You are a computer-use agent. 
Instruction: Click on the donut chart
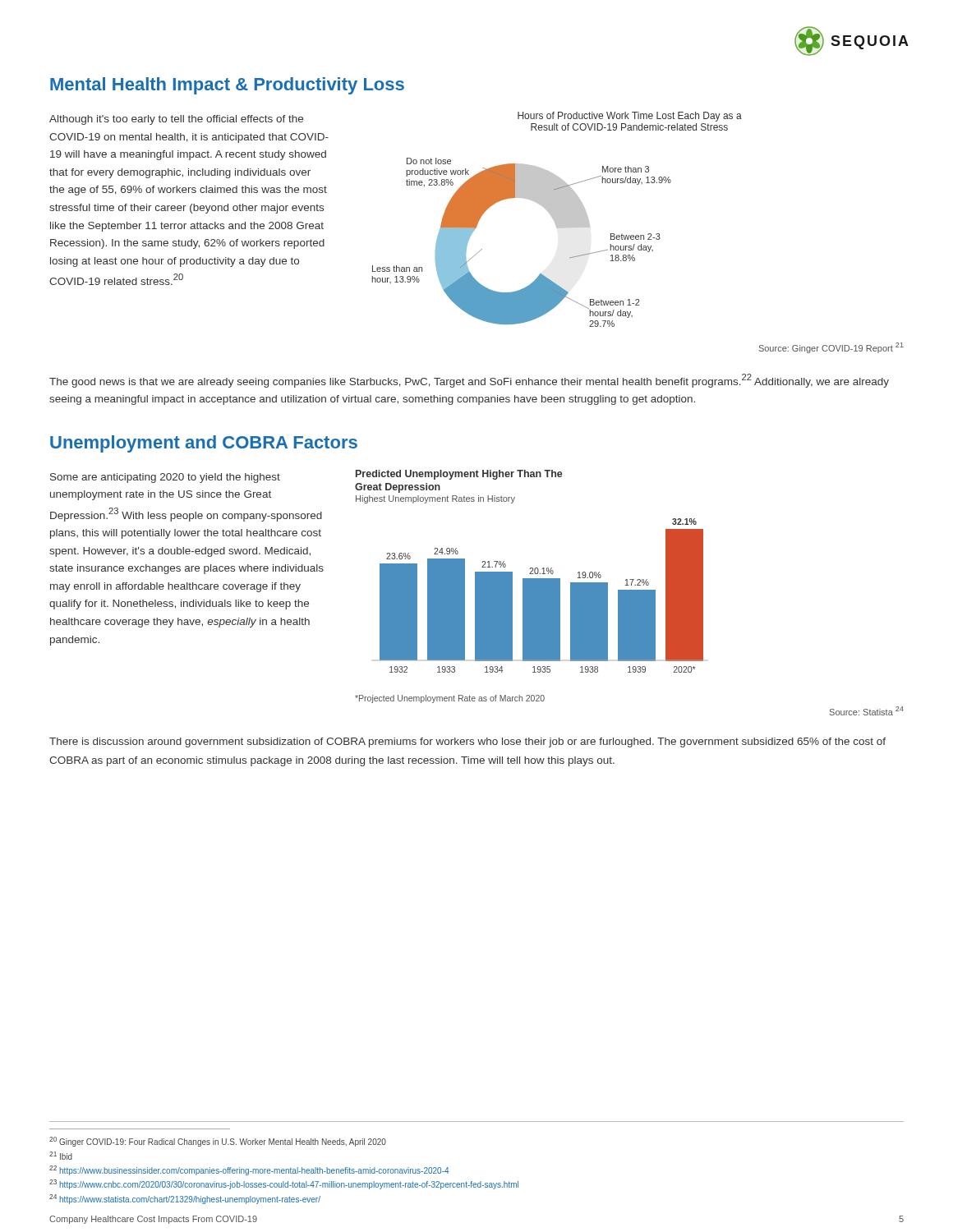629,231
